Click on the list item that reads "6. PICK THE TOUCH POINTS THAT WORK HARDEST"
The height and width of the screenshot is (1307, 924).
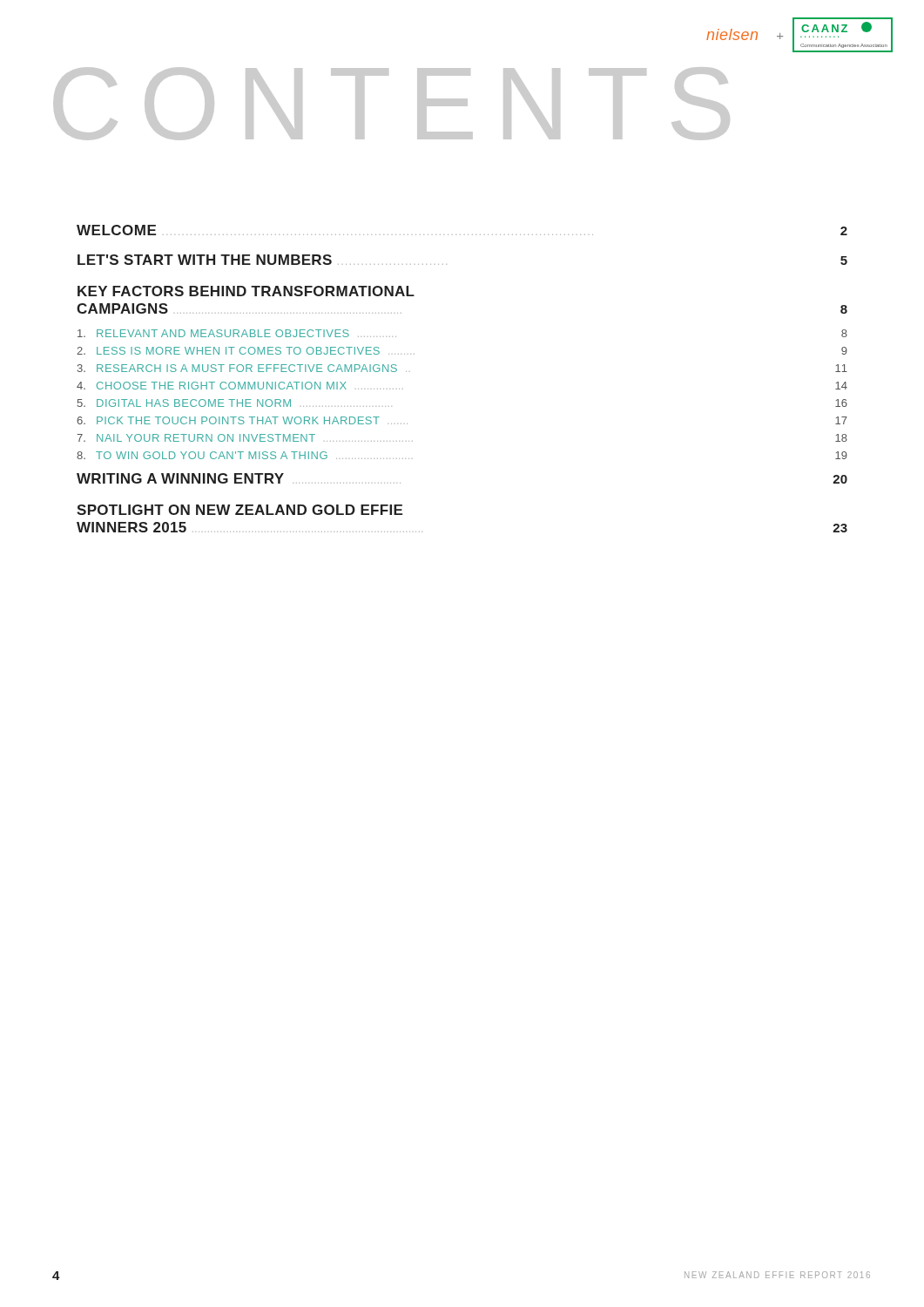coord(241,420)
